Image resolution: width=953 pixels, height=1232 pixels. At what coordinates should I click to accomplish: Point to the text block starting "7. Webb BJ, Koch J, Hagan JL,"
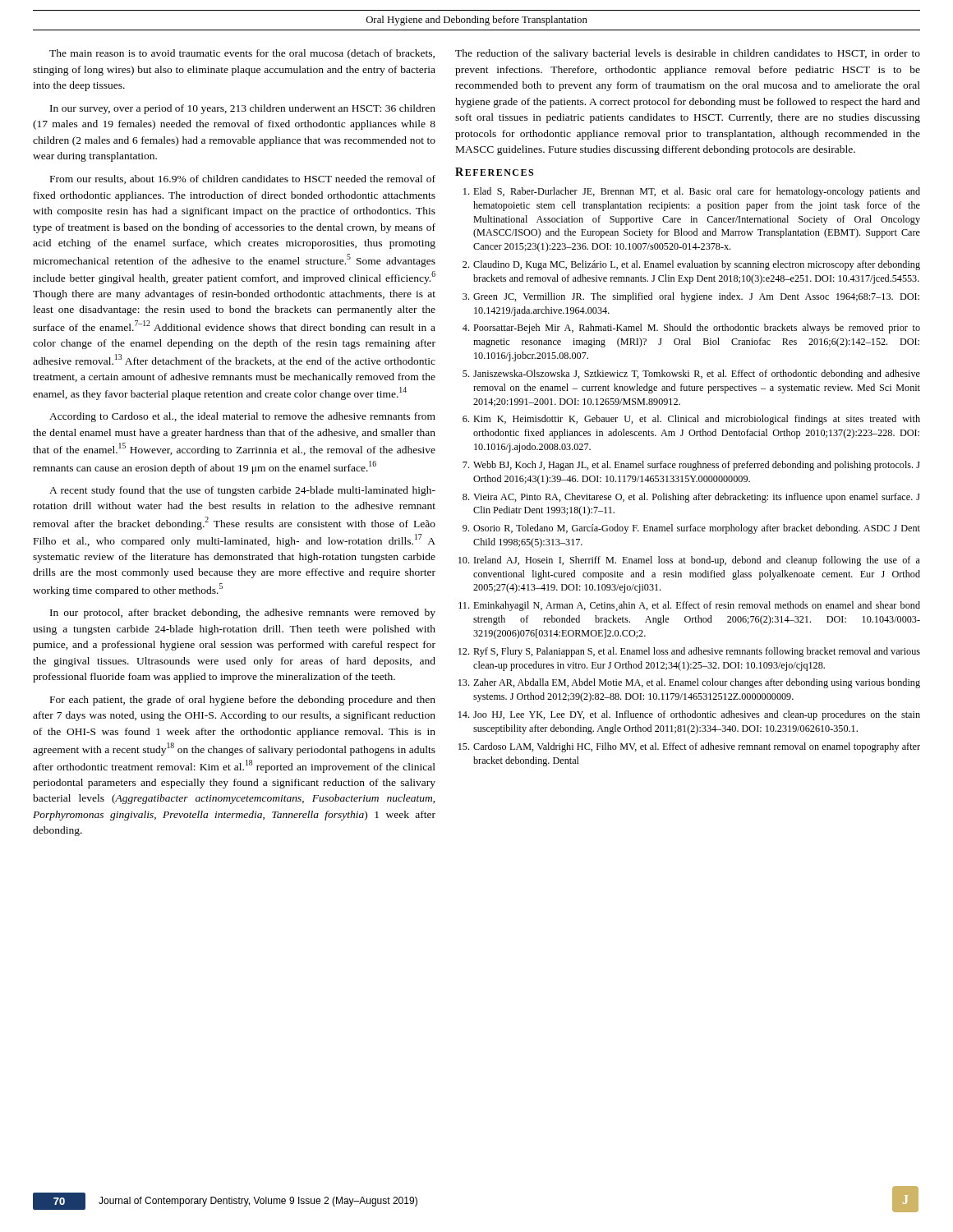[688, 472]
